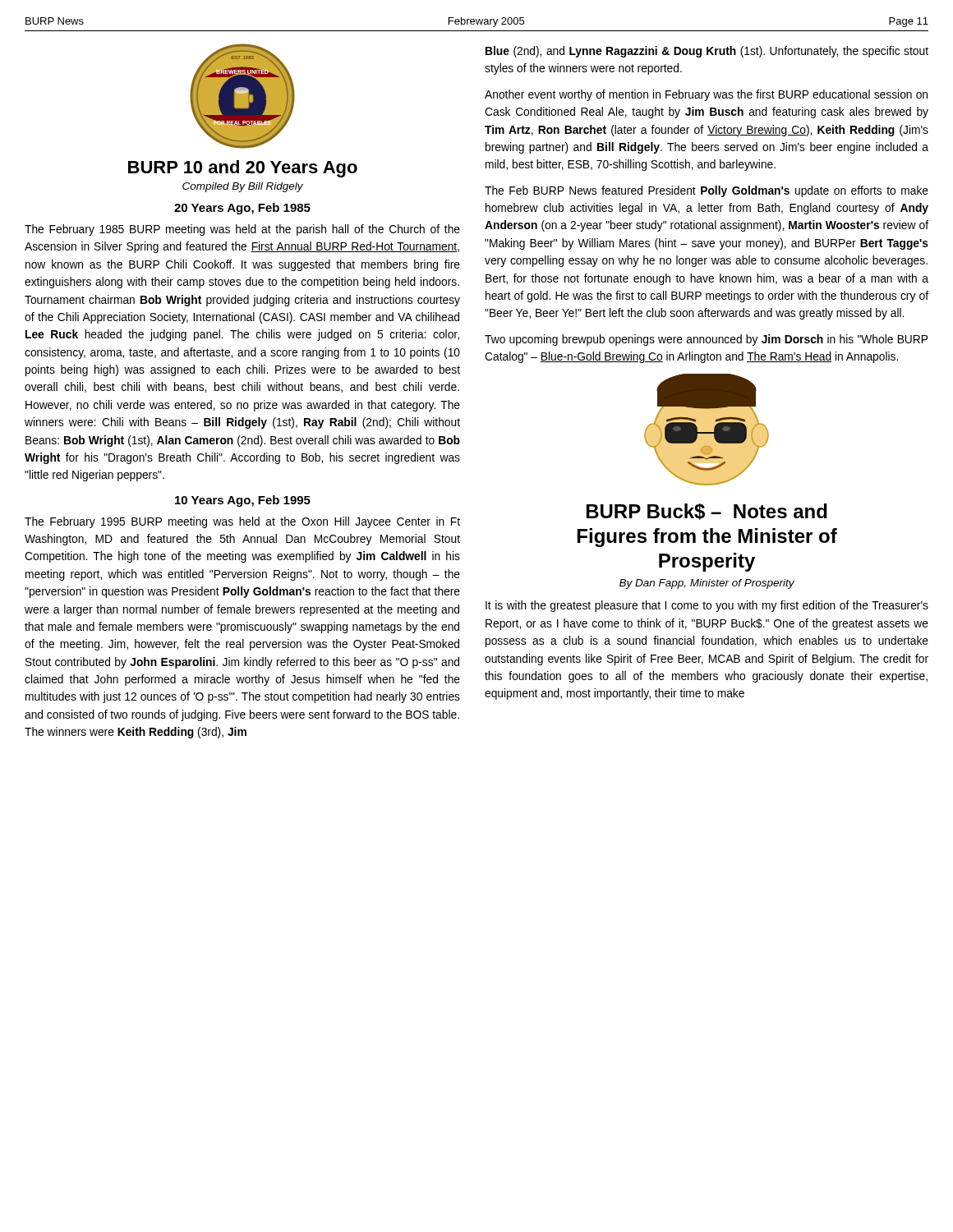
Task: Find the text block that says "The February 1985"
Action: tap(242, 352)
